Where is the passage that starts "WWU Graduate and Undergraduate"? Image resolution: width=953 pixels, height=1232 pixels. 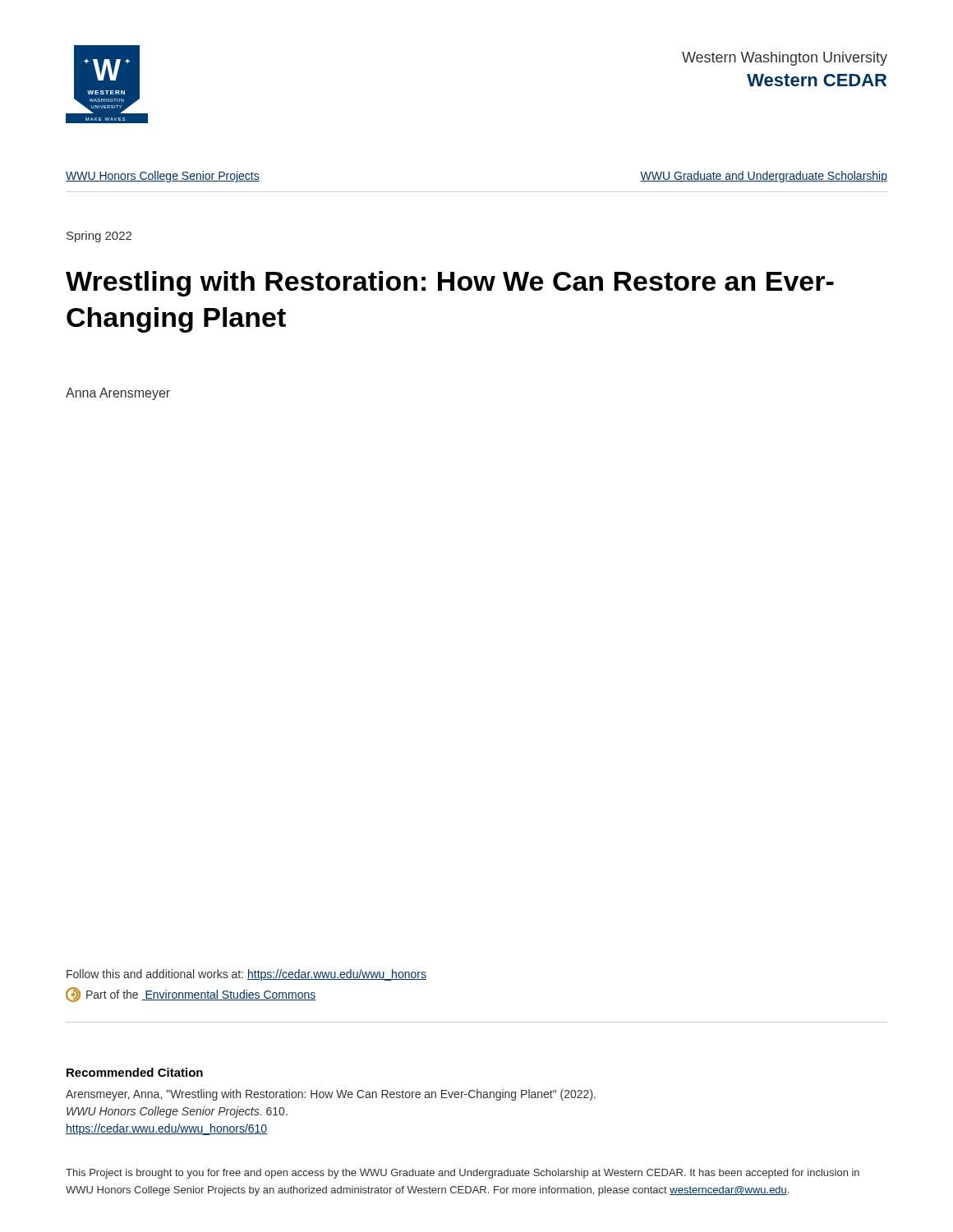click(x=764, y=176)
